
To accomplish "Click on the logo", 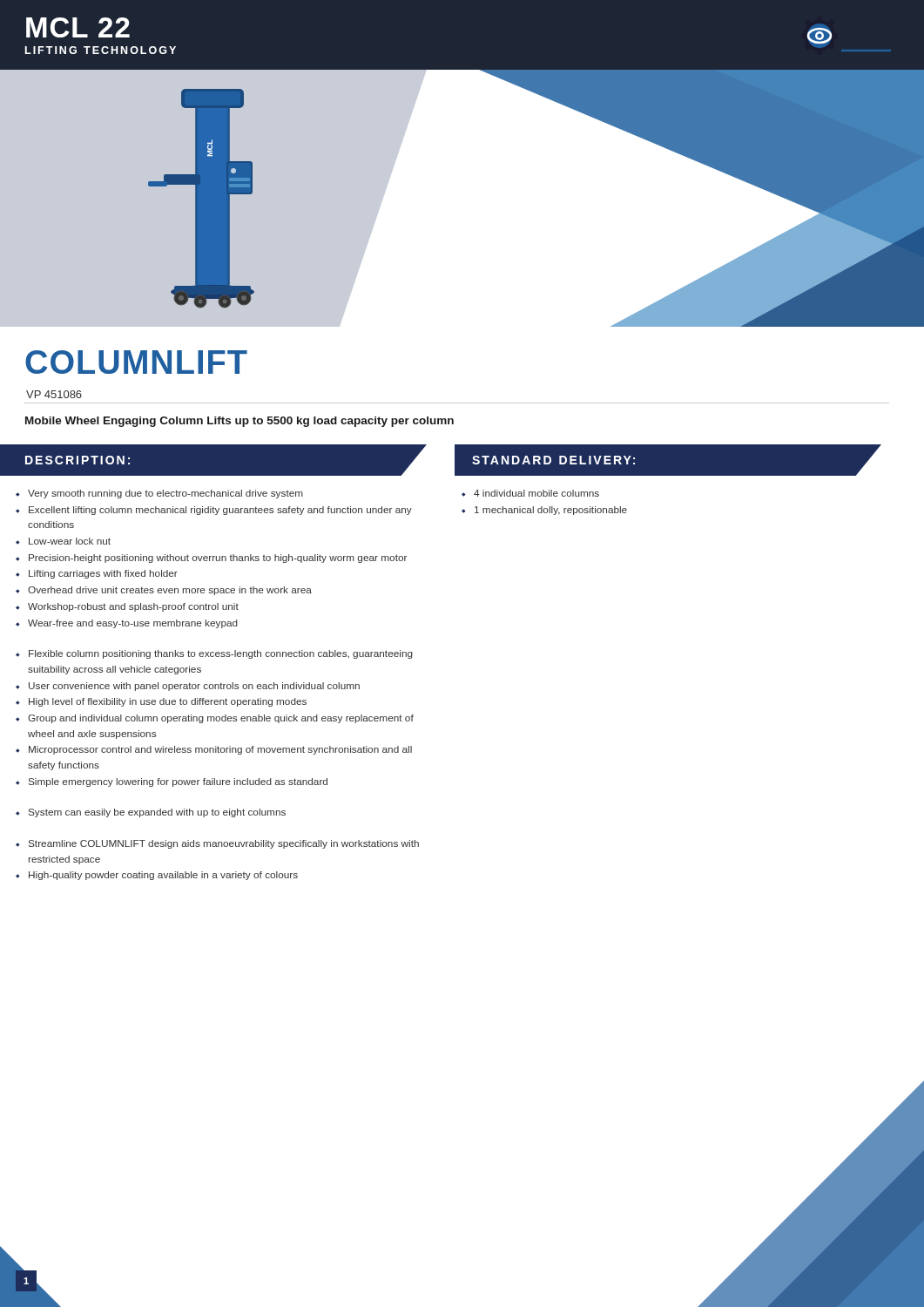I will 841,36.
